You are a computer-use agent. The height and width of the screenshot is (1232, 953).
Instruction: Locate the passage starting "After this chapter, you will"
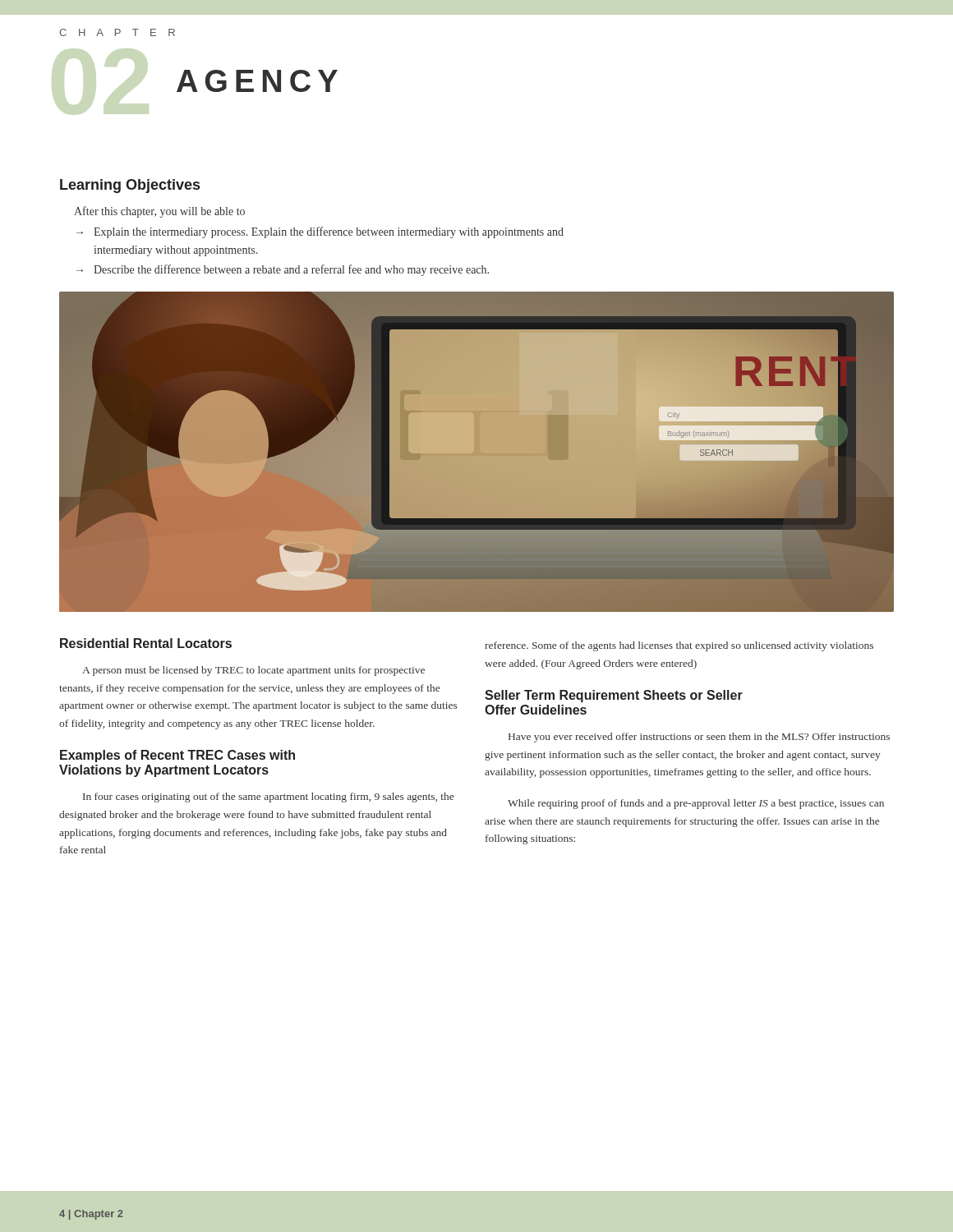point(160,212)
